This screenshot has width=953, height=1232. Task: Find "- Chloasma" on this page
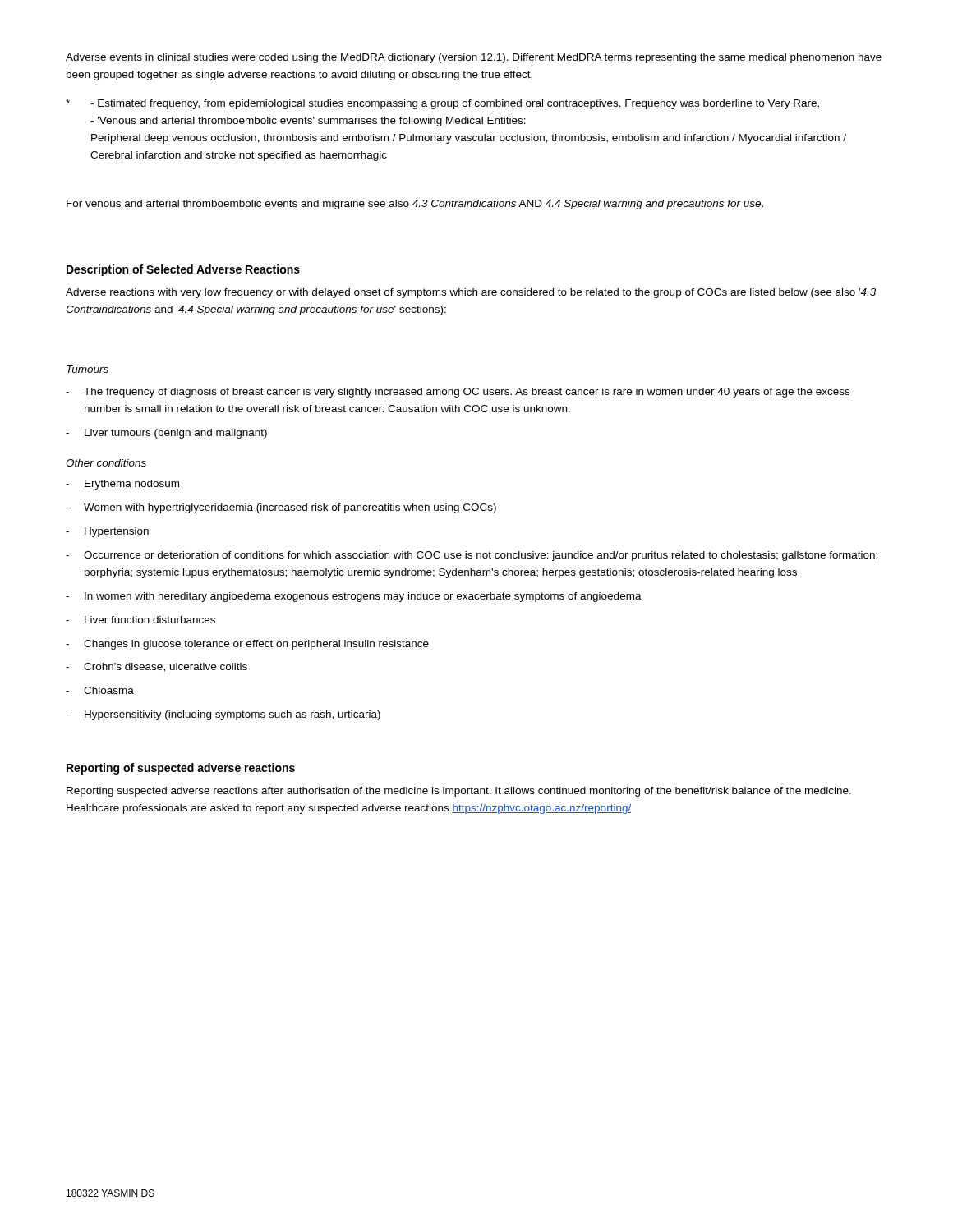point(100,690)
